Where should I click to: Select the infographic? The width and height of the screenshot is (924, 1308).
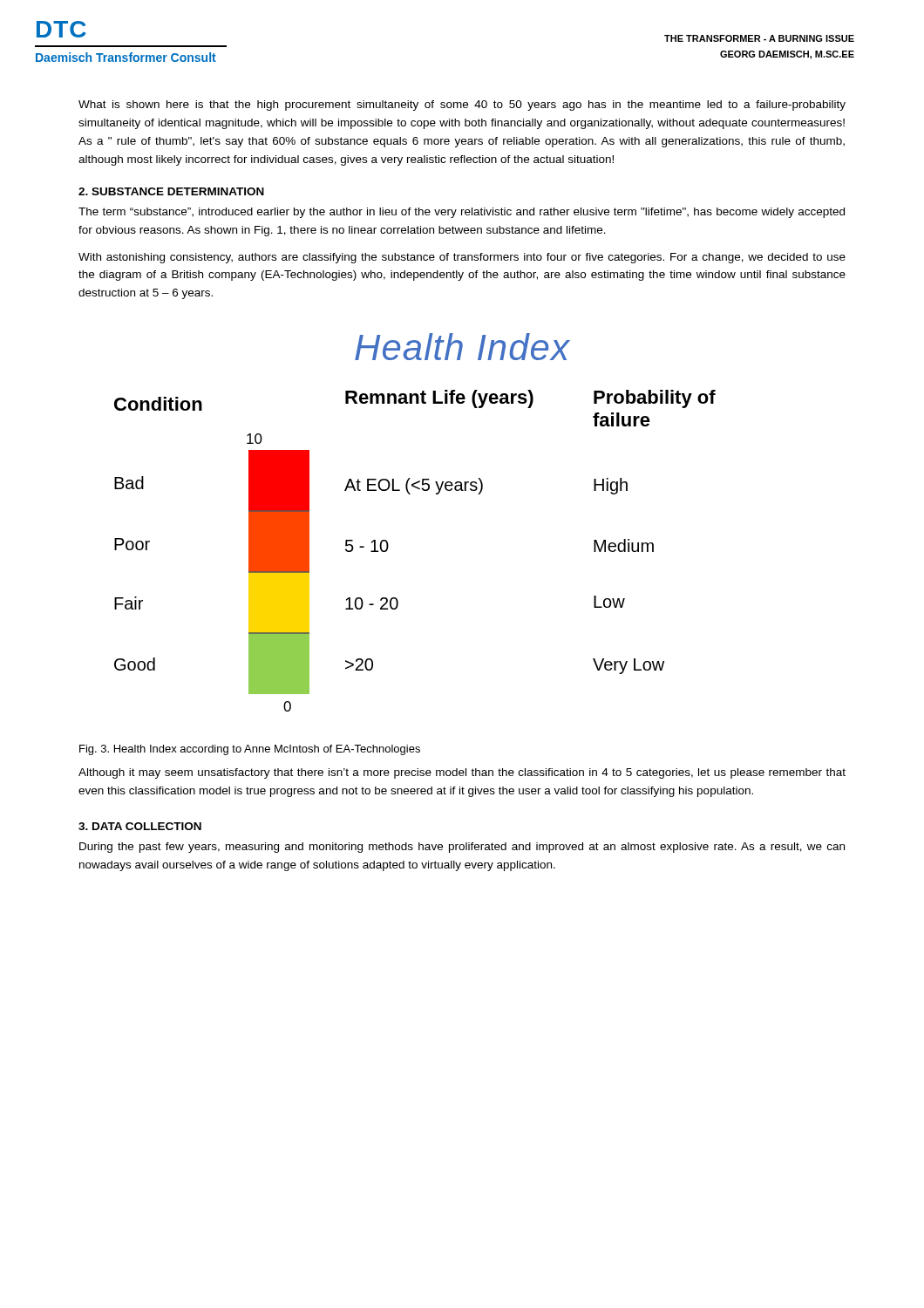462,559
